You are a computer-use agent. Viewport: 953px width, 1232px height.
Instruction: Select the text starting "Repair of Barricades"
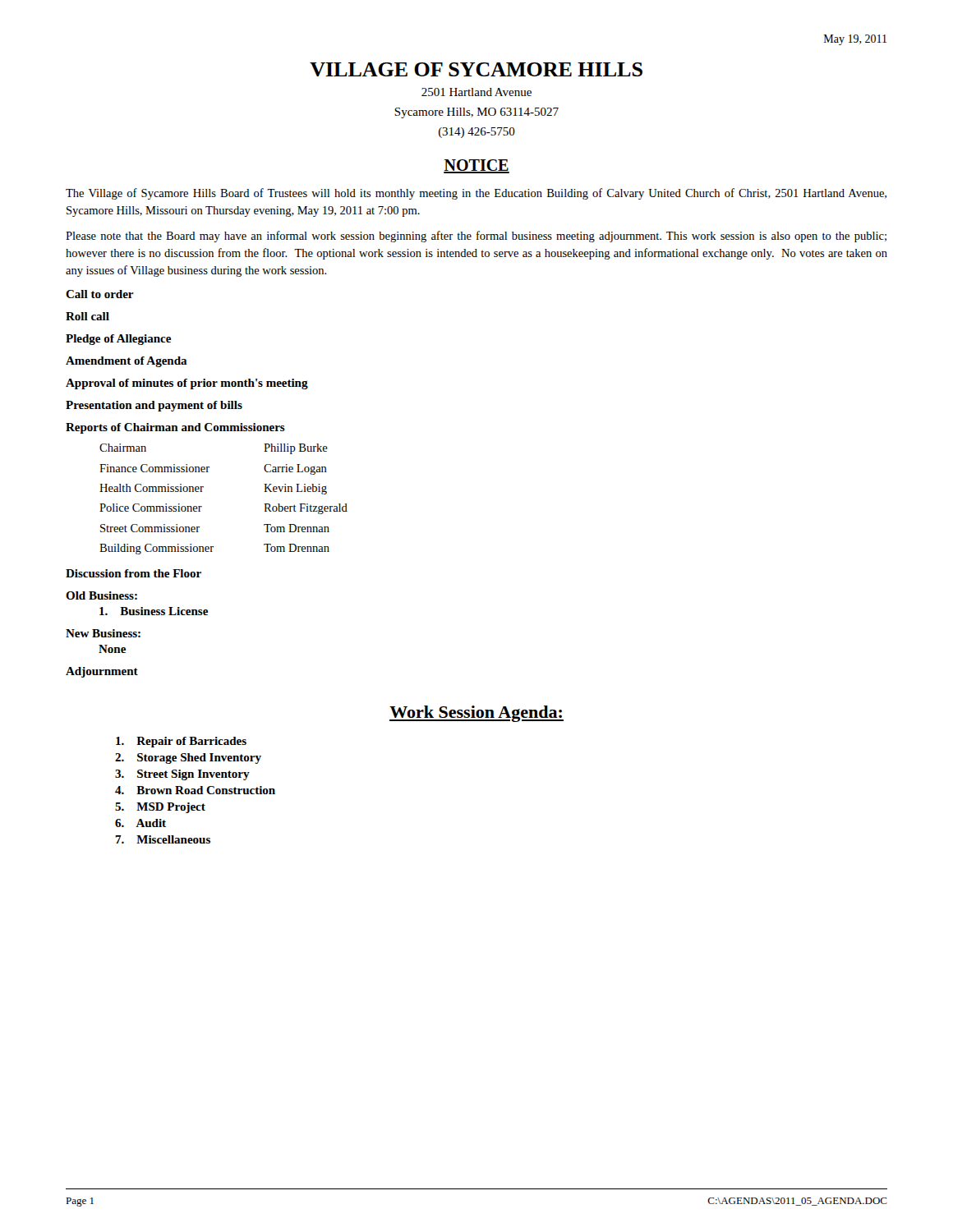click(x=181, y=741)
